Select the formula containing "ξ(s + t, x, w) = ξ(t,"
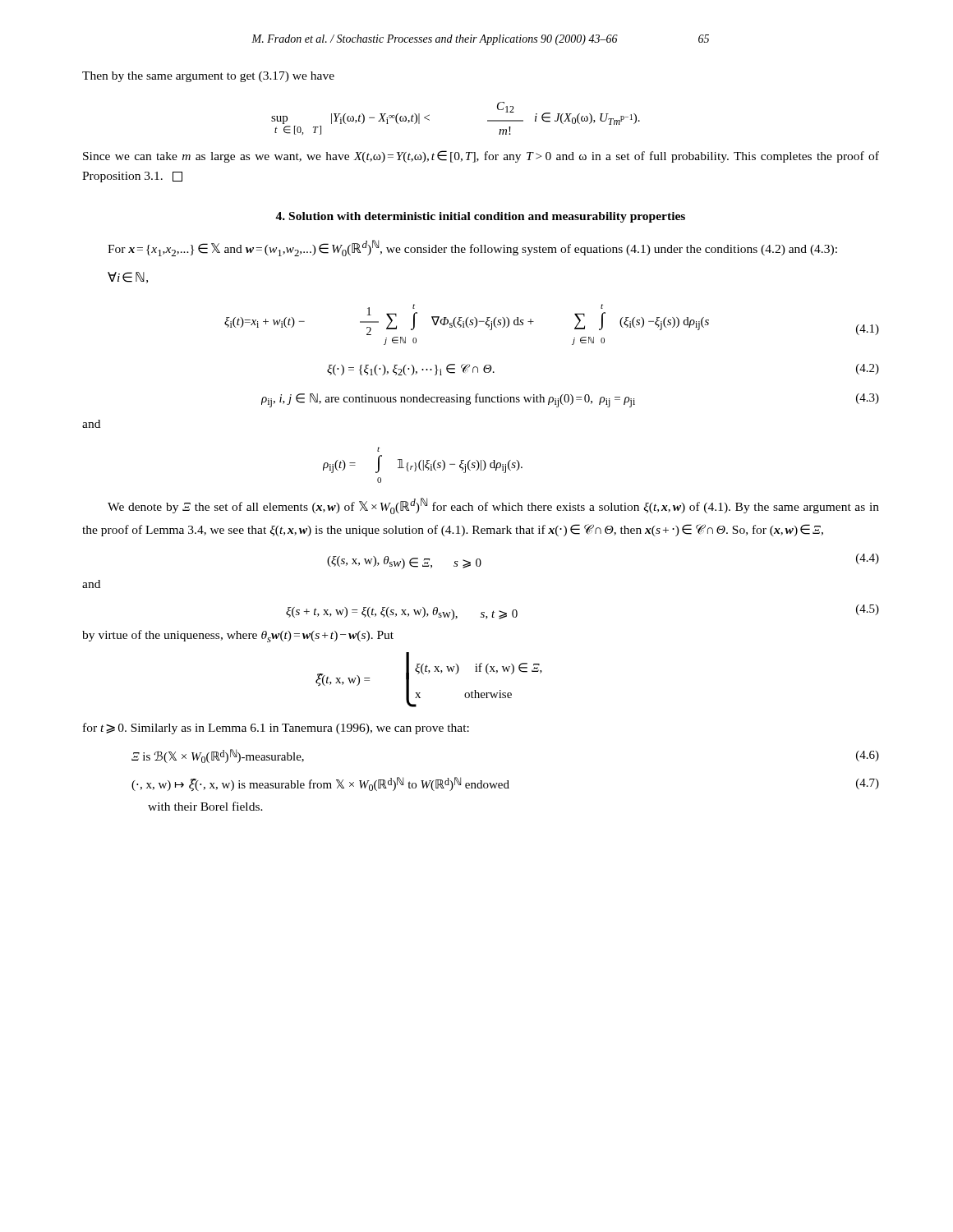The height and width of the screenshot is (1232, 953). click(x=489, y=609)
